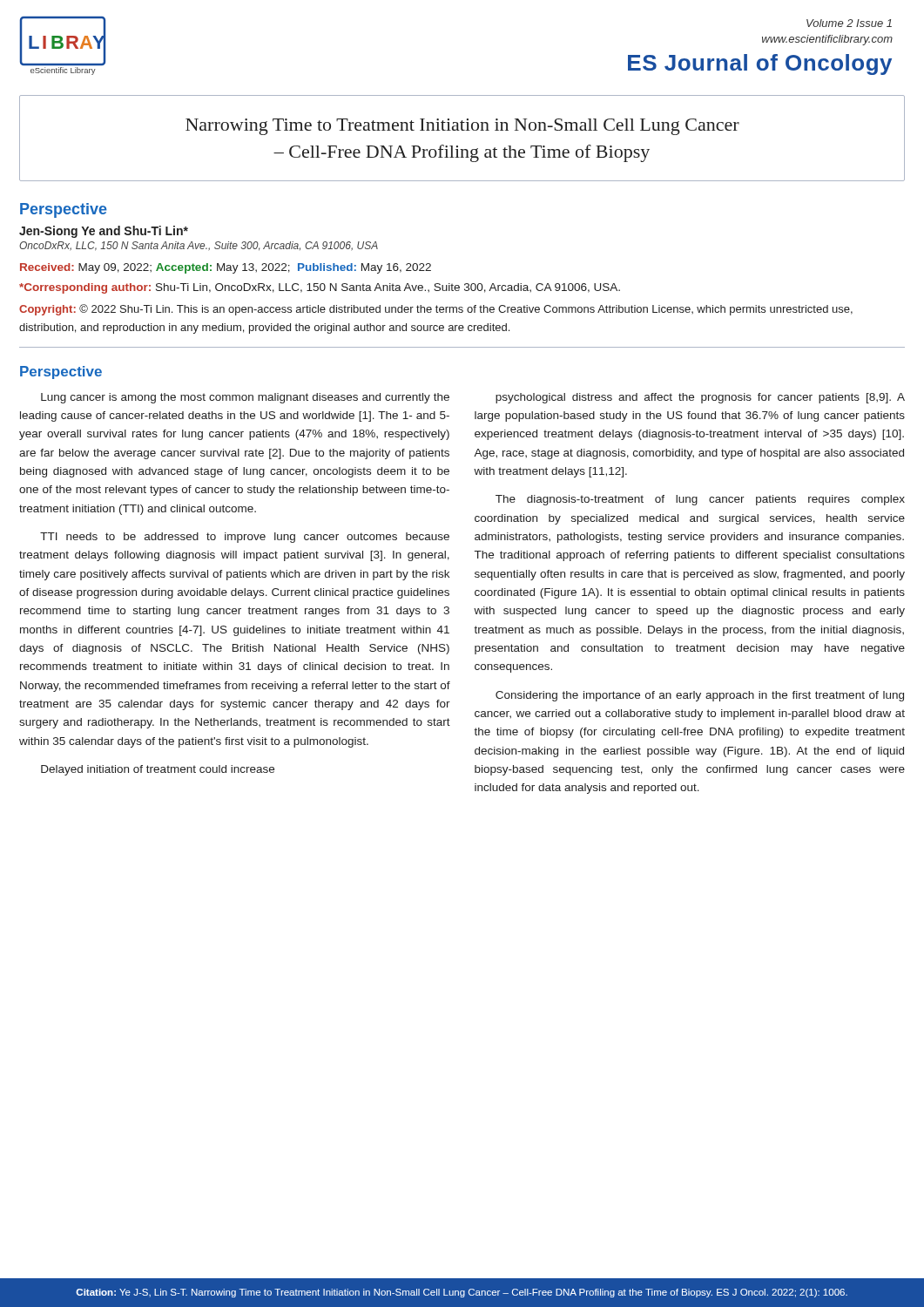Select the text block that says "psychological distress and affect the prognosis"

(x=690, y=434)
